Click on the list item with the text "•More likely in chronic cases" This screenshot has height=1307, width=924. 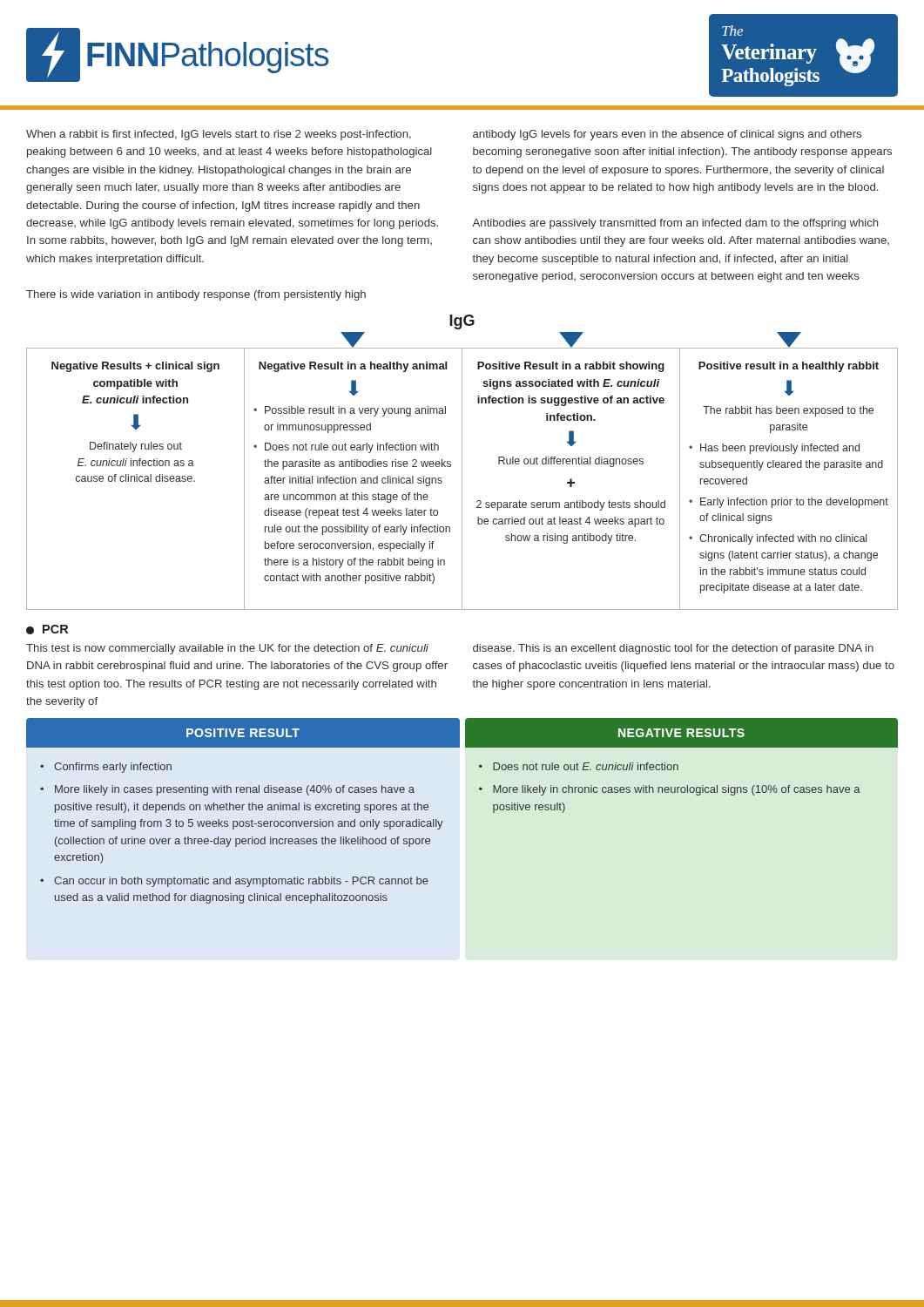pos(681,798)
